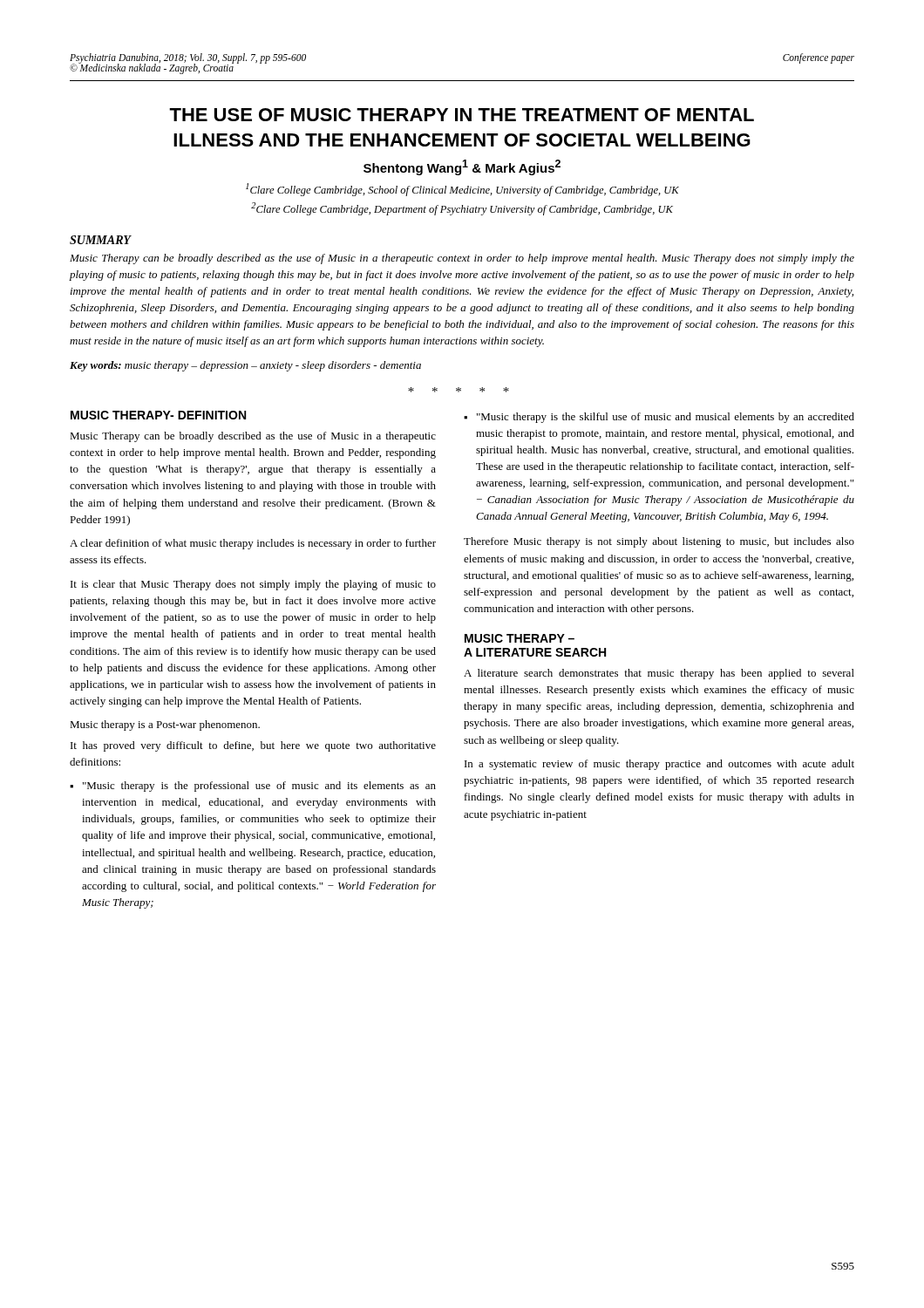Where does it say "MUSIC THERAPY –A LITERATURE SEARCH"?
924x1308 pixels.
pos(535,645)
